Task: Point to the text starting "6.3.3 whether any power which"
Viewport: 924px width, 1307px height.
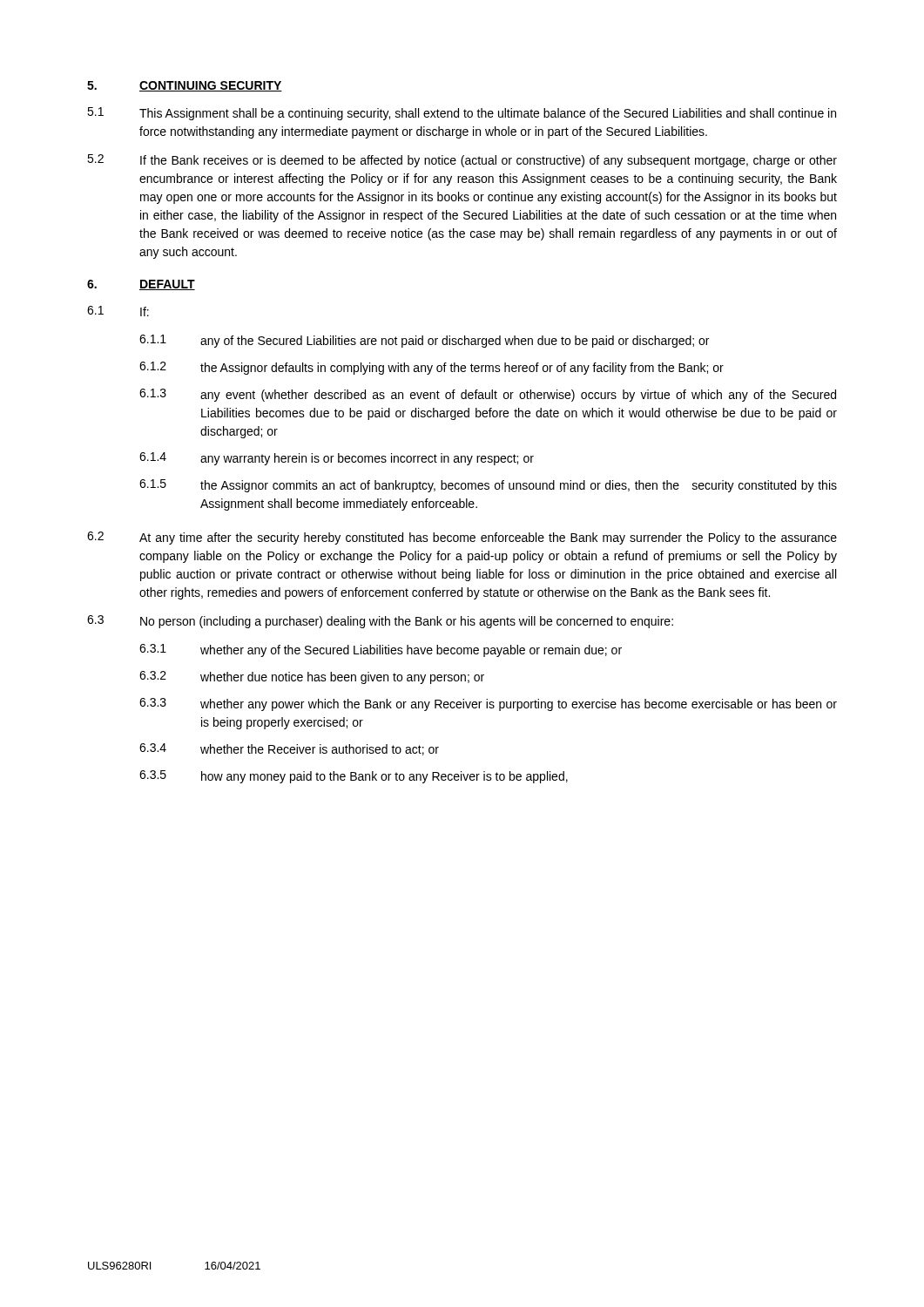Action: pos(488,714)
